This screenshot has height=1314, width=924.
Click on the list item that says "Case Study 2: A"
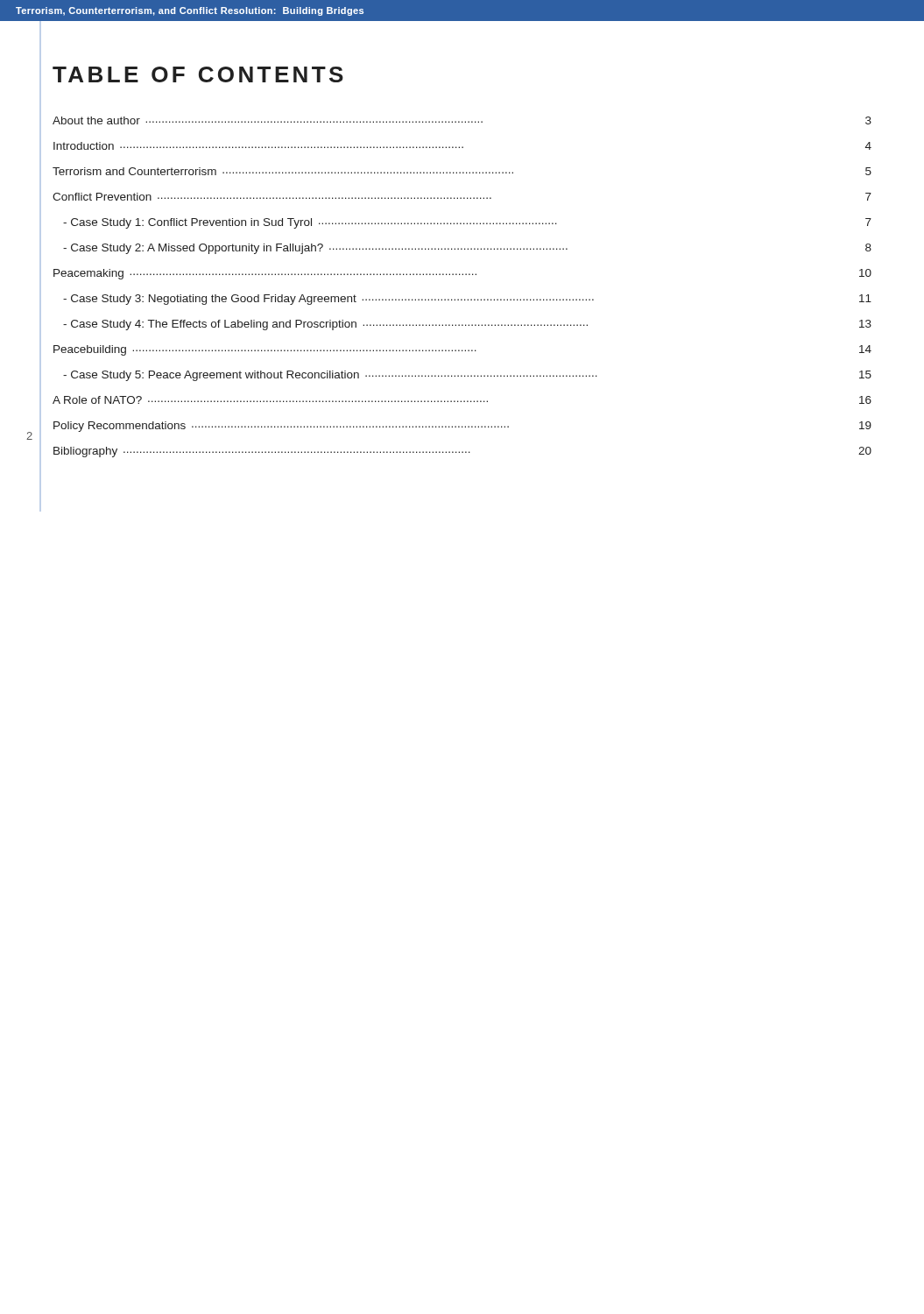[467, 248]
